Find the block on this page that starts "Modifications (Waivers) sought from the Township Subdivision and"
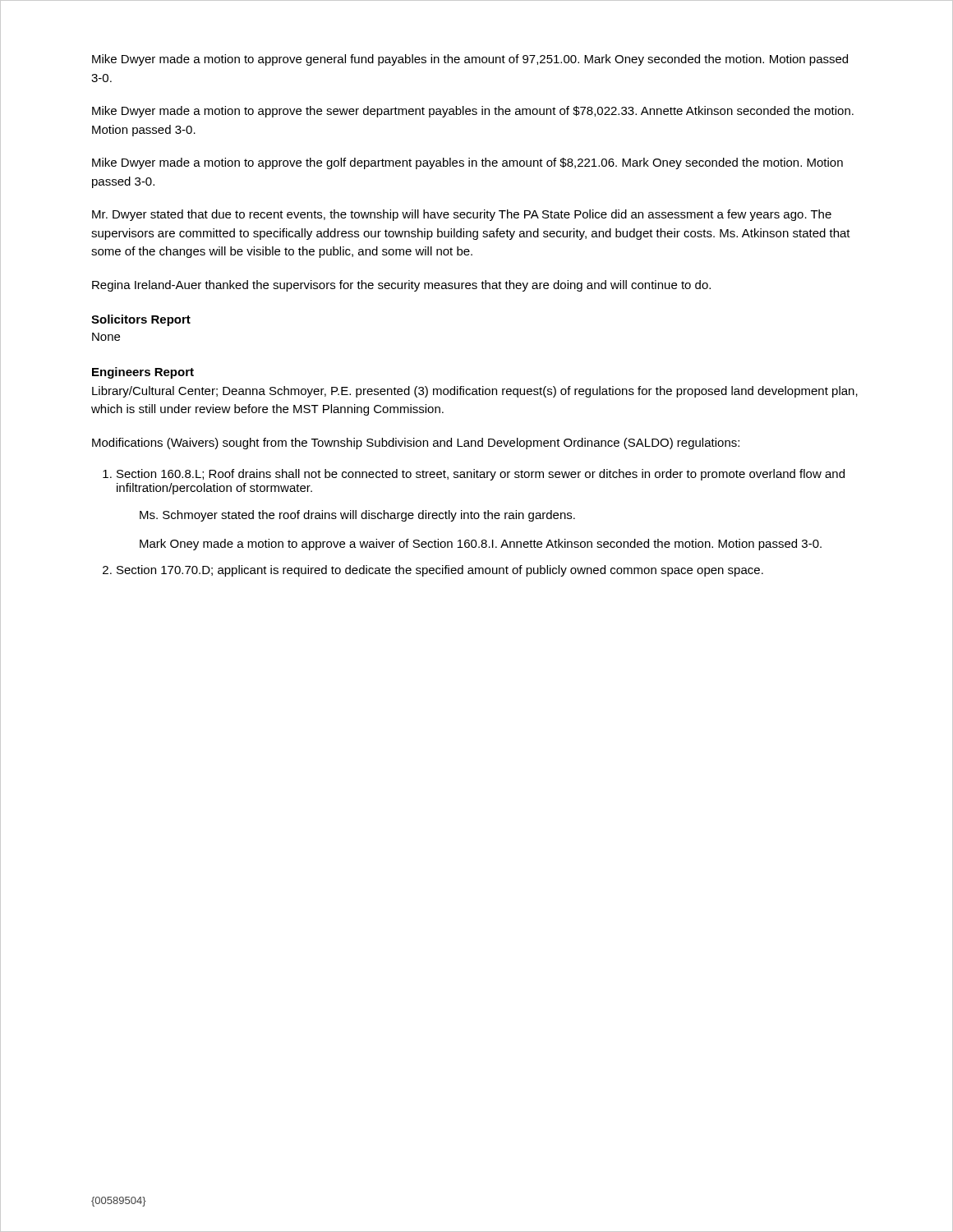This screenshot has height=1232, width=953. coord(416,442)
